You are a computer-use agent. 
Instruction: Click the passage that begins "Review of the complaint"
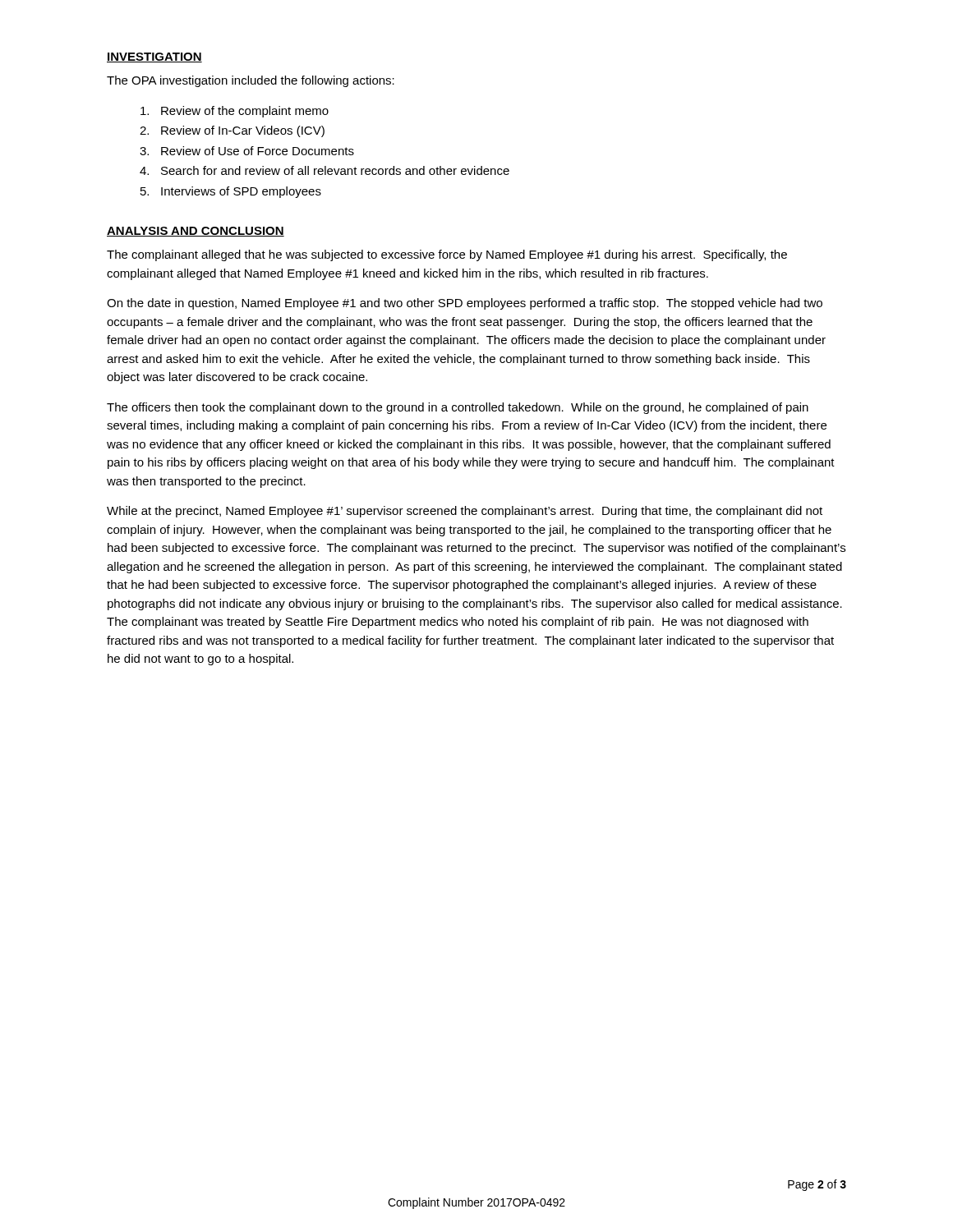234,110
